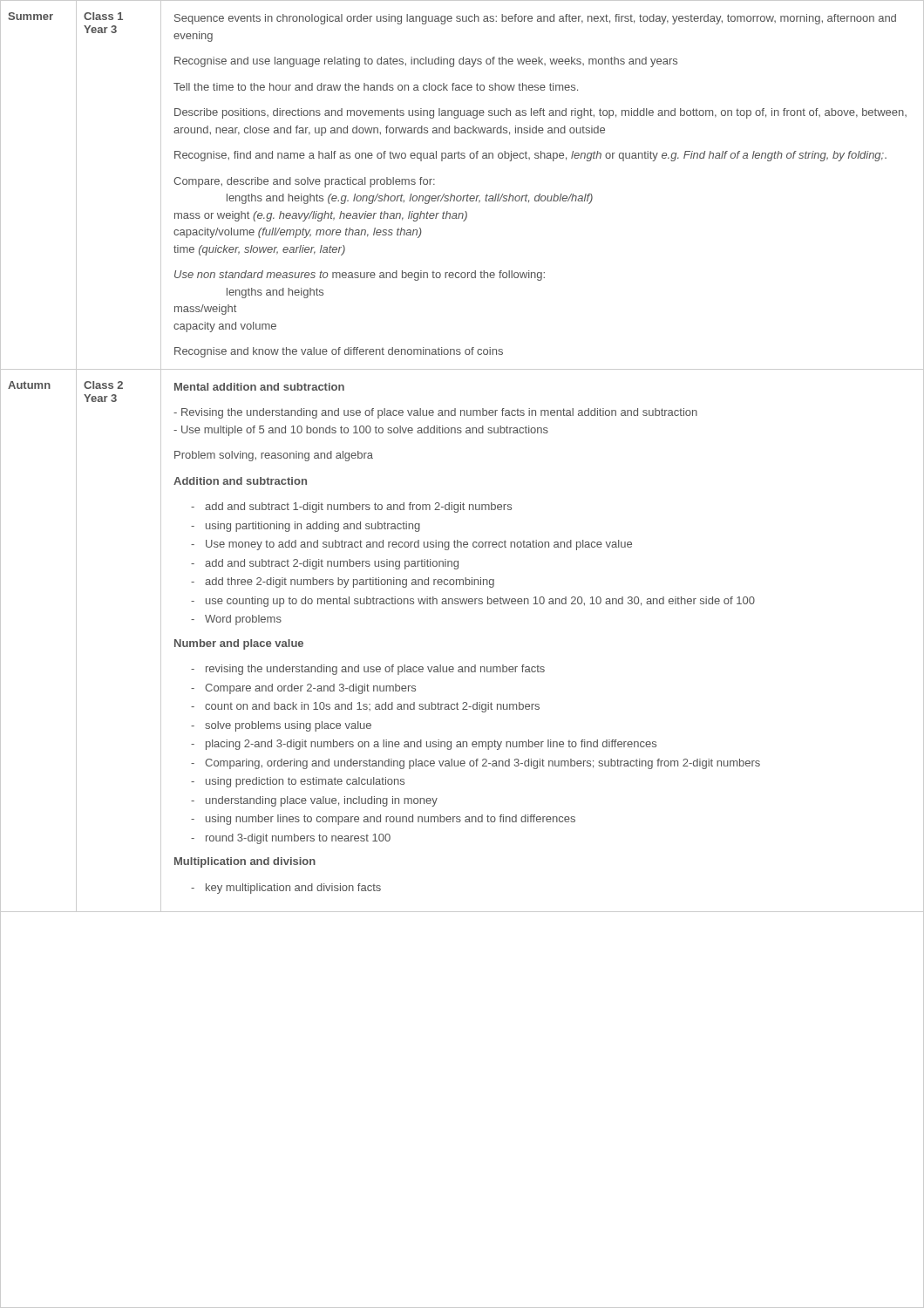Click on the text block that reads "Mental addition and subtraction - Revising the"

click(x=259, y=387)
